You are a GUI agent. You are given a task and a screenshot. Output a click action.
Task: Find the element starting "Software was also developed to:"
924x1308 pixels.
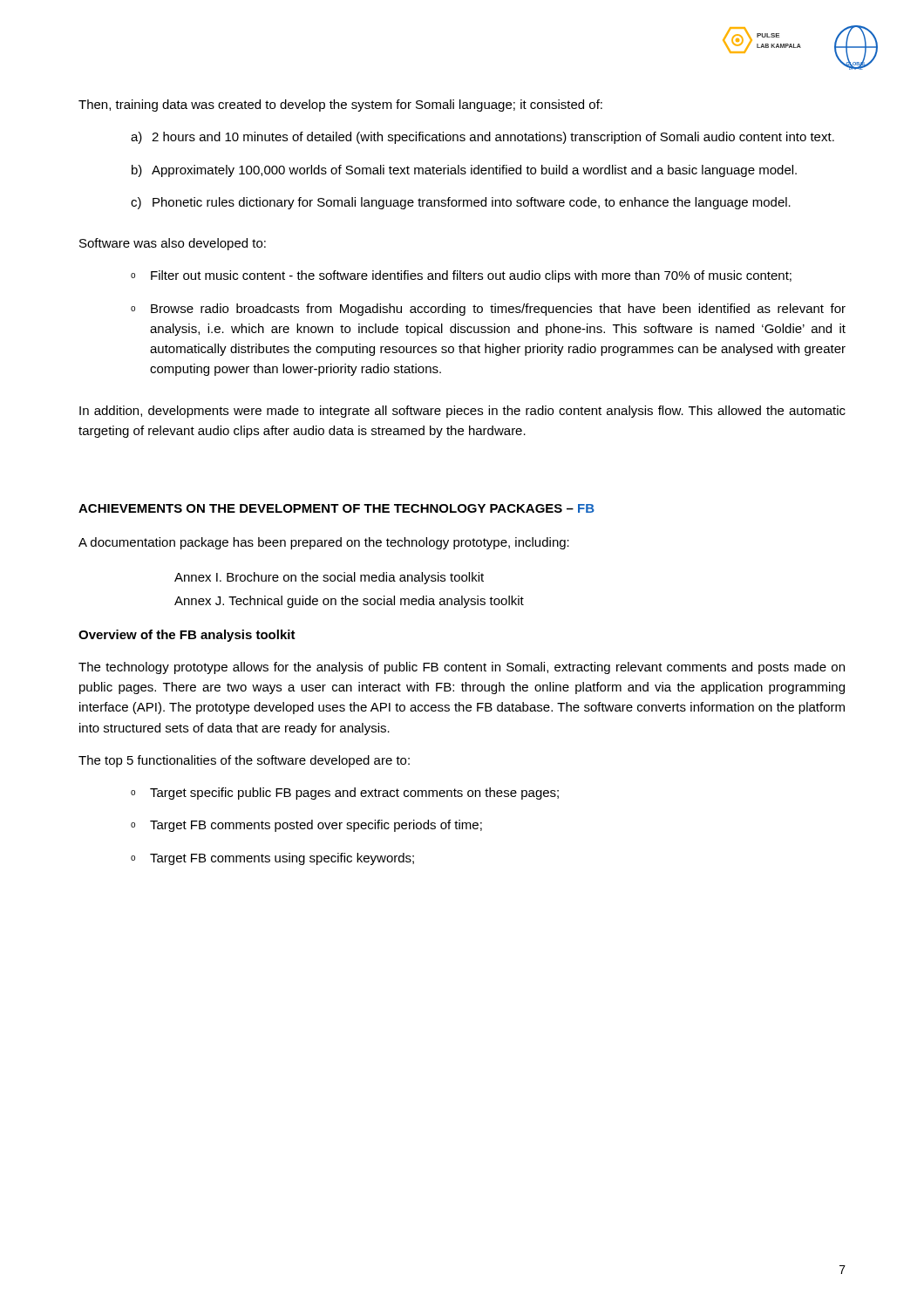click(173, 244)
